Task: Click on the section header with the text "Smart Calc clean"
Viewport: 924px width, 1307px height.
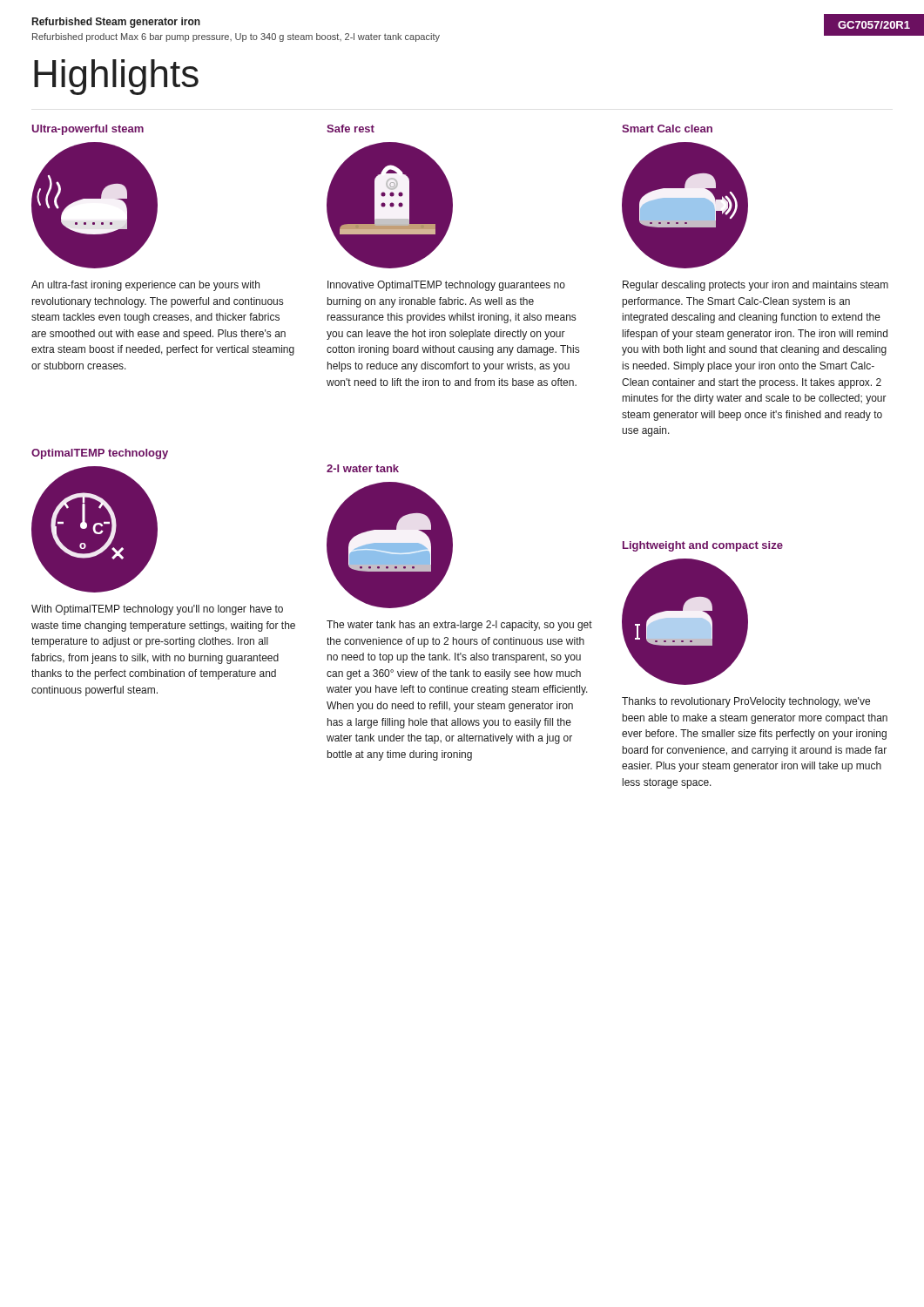Action: (x=667, y=128)
